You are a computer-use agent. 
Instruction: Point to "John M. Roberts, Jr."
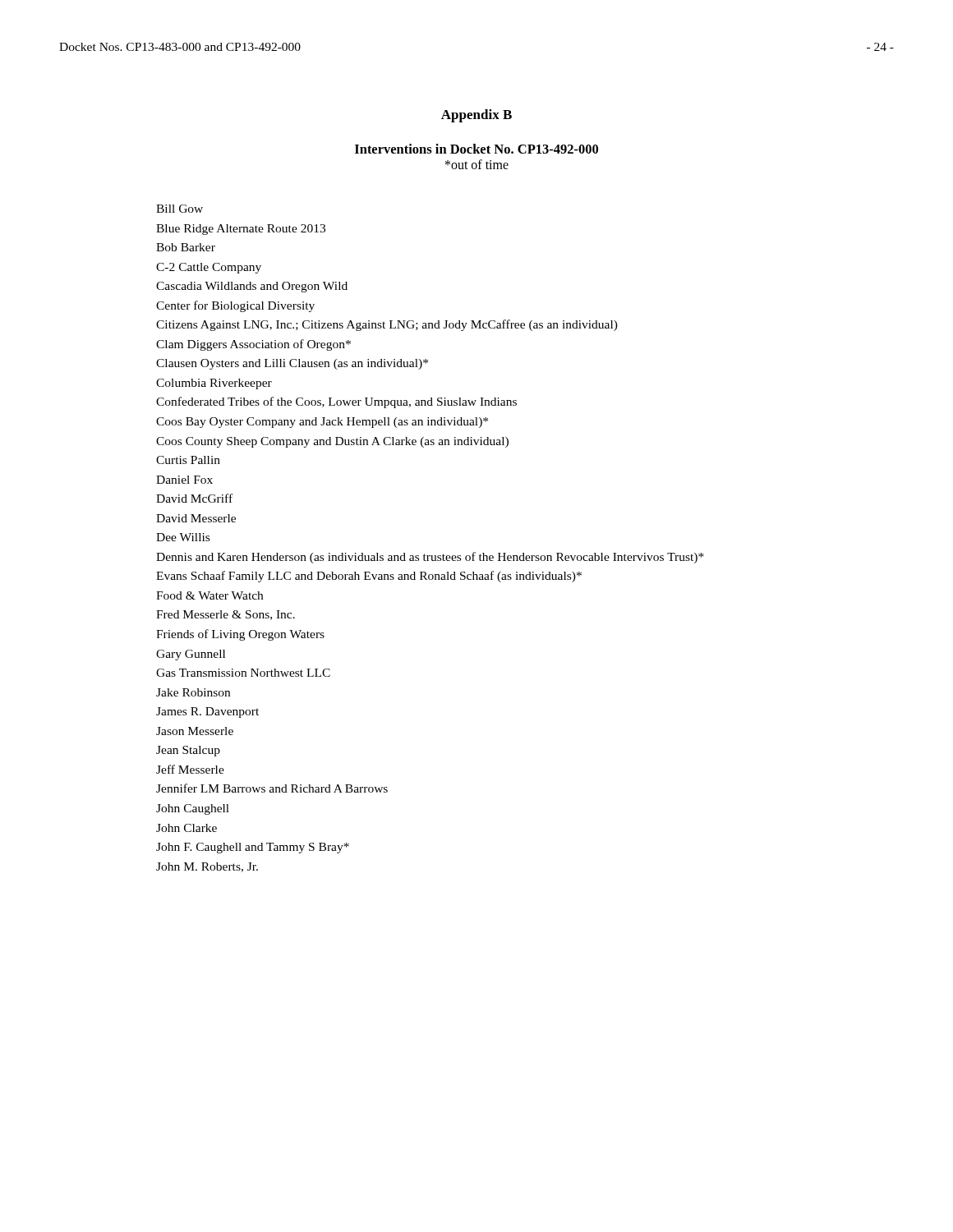tap(207, 866)
